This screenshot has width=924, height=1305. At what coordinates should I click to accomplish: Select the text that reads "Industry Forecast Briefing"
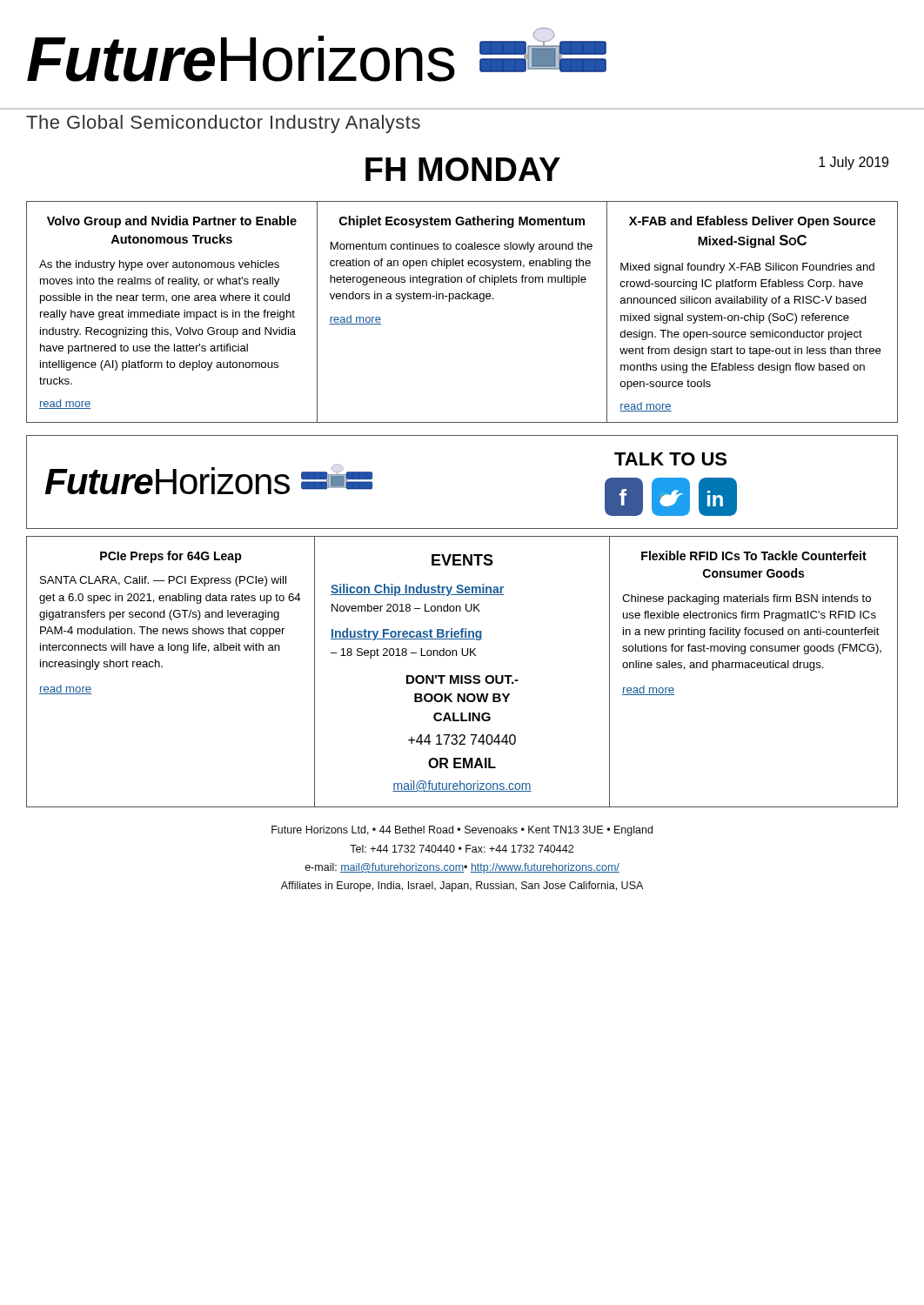(406, 634)
